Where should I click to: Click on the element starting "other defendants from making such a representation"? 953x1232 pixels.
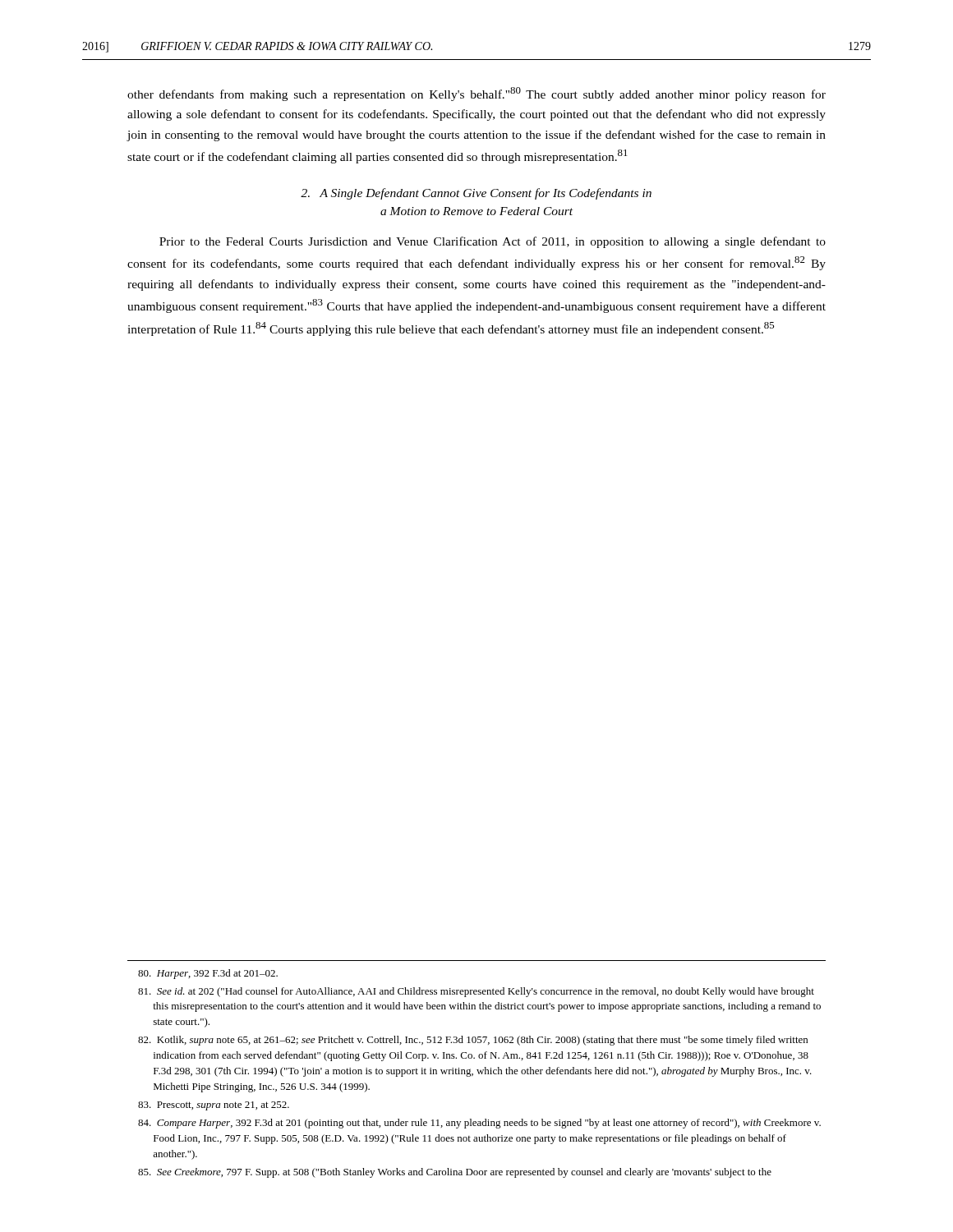[476, 124]
